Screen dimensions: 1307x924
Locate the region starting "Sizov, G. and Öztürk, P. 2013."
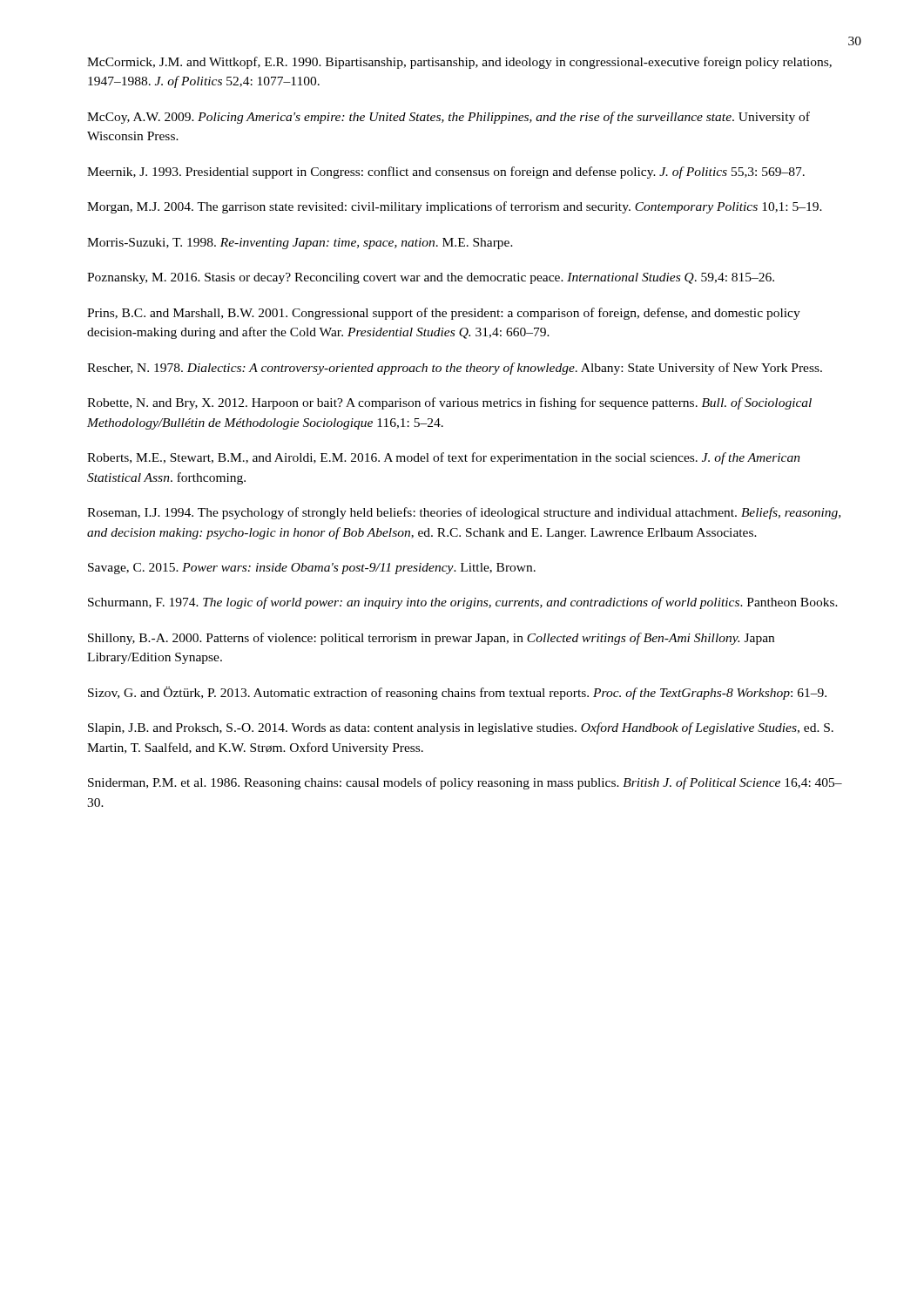(466, 693)
